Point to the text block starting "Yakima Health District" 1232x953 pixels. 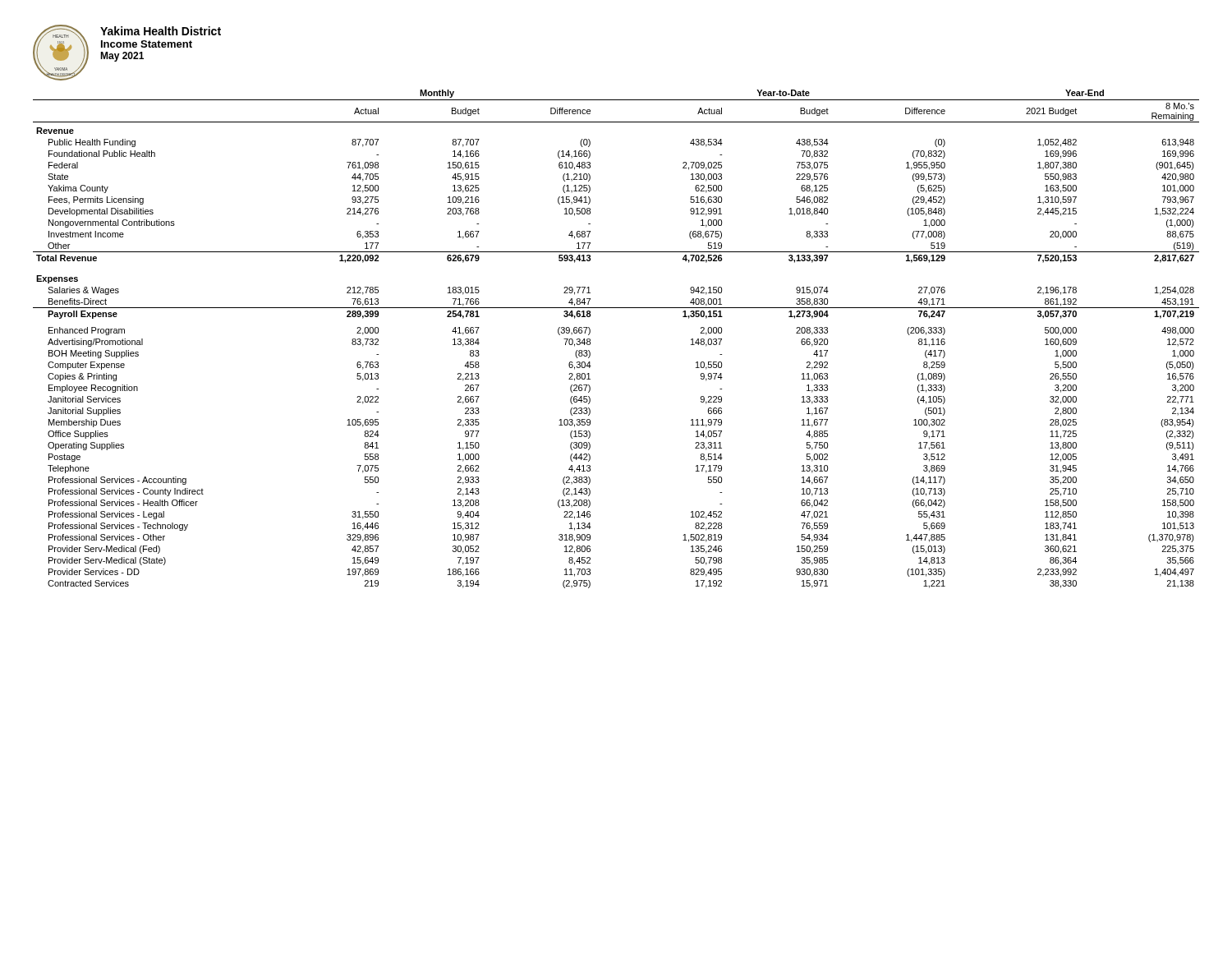pos(161,31)
